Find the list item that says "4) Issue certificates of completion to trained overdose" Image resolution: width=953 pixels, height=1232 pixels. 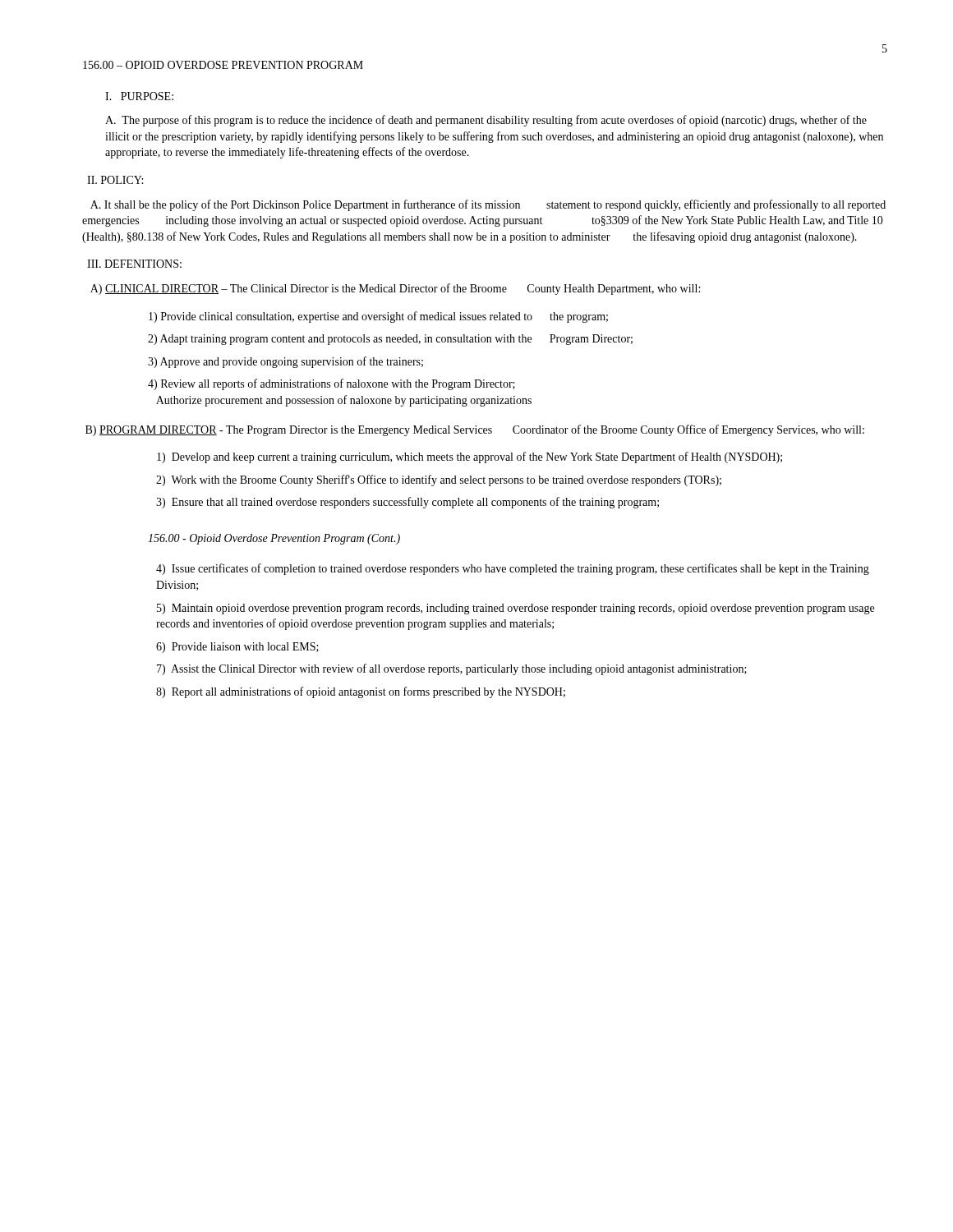pos(513,577)
